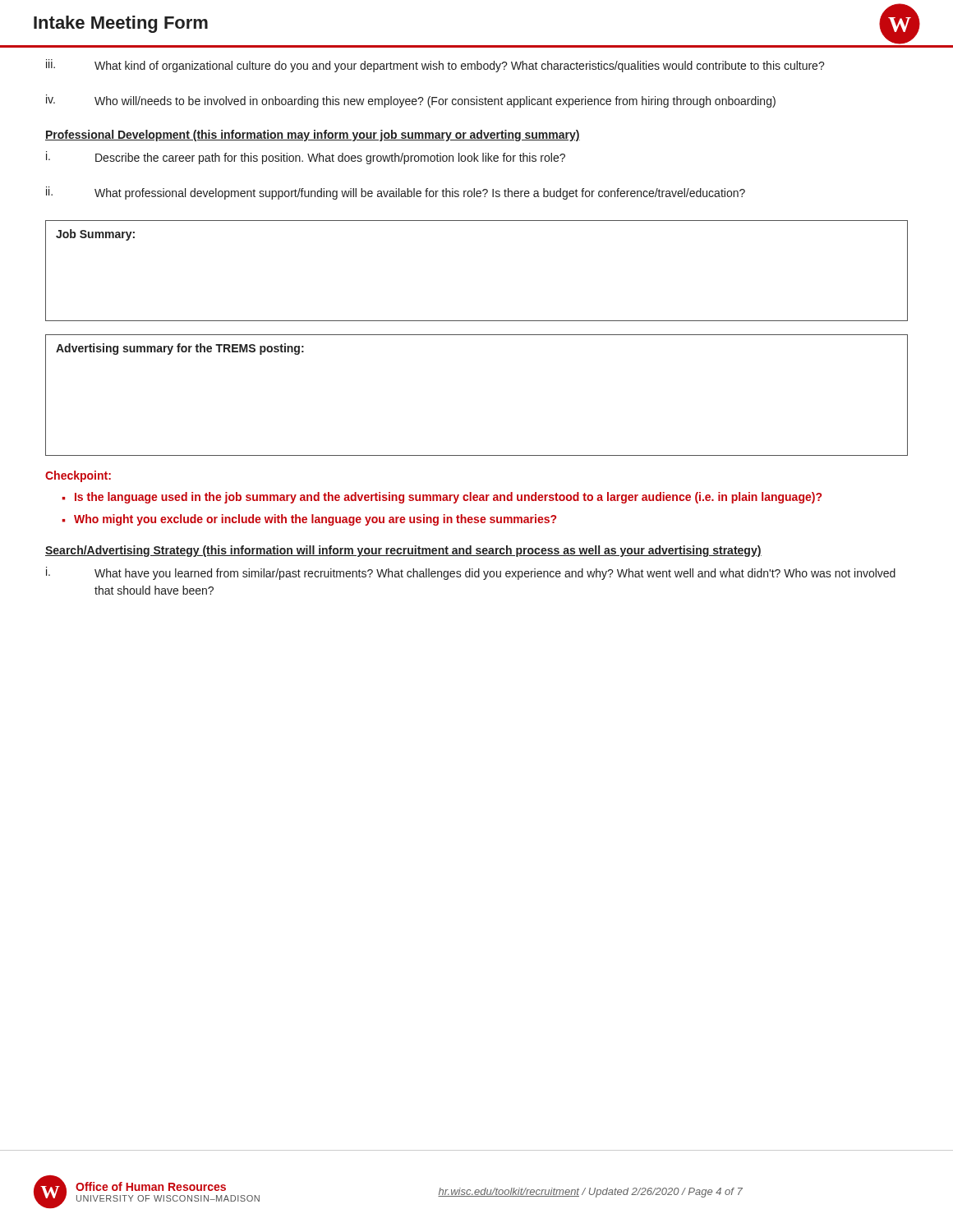Click on the block starting "iv. Who will/needs"

476,101
